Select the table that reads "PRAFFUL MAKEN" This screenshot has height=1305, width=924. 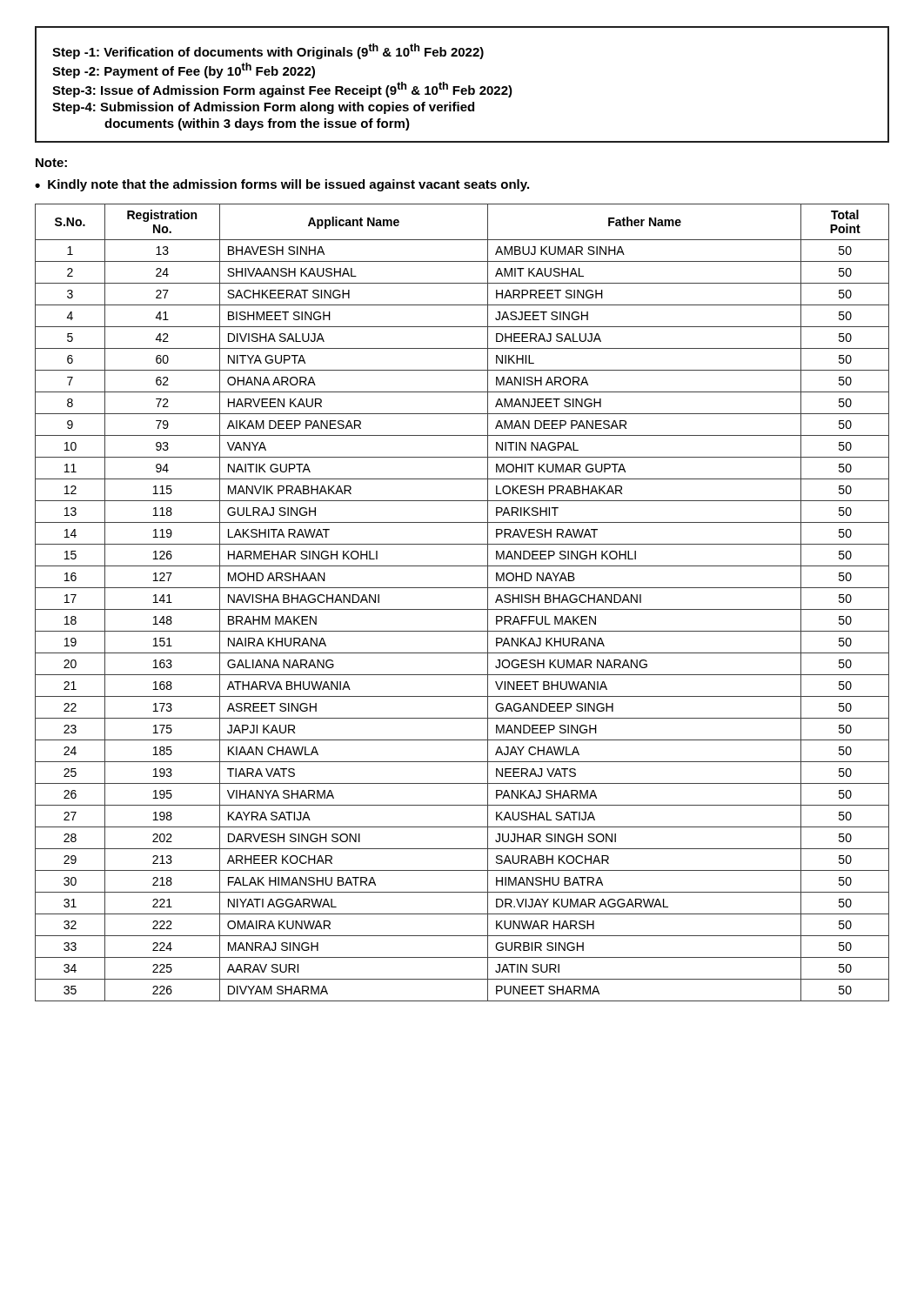point(462,602)
